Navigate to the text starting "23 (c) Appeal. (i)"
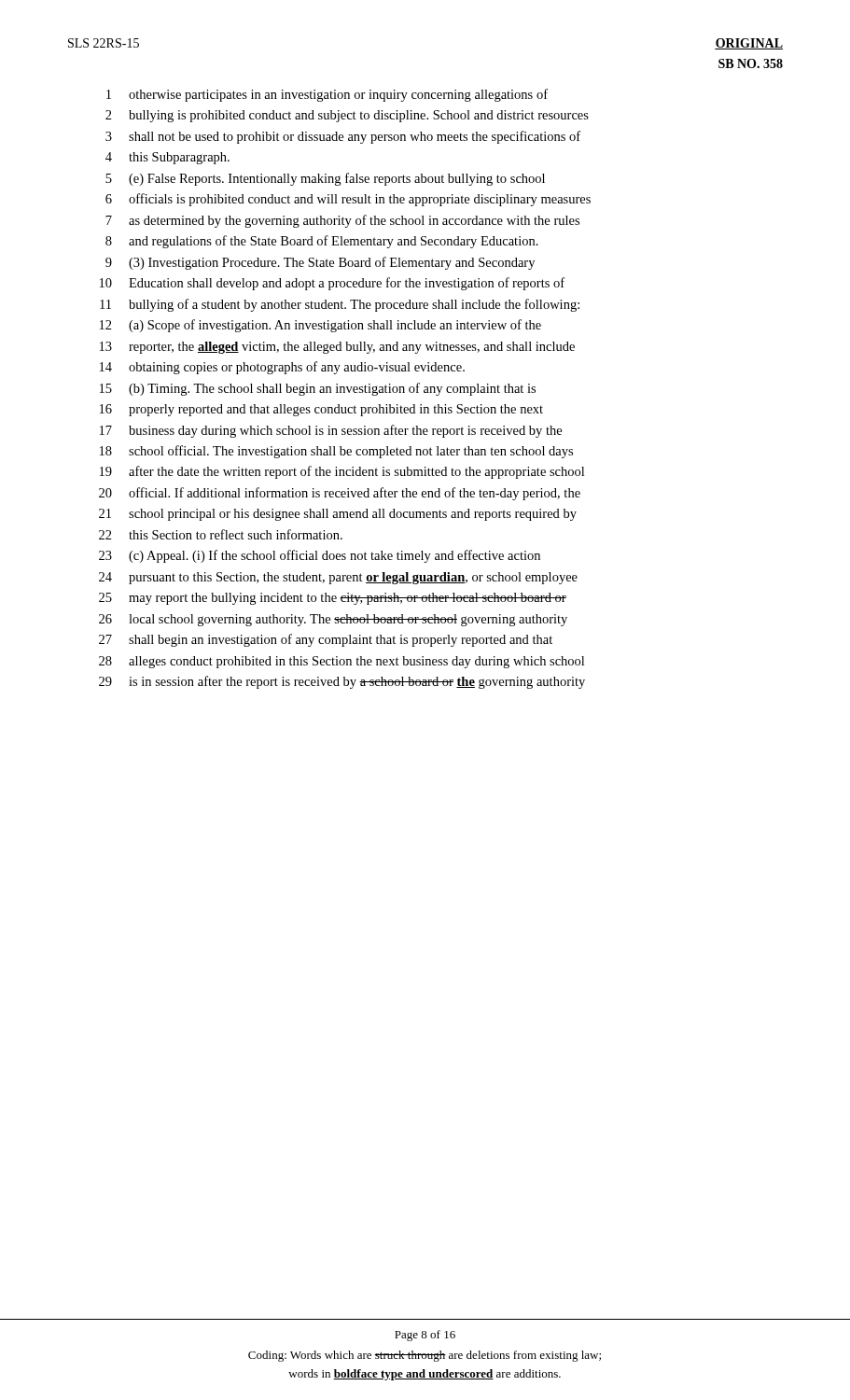The height and width of the screenshot is (1400, 850). (x=425, y=556)
